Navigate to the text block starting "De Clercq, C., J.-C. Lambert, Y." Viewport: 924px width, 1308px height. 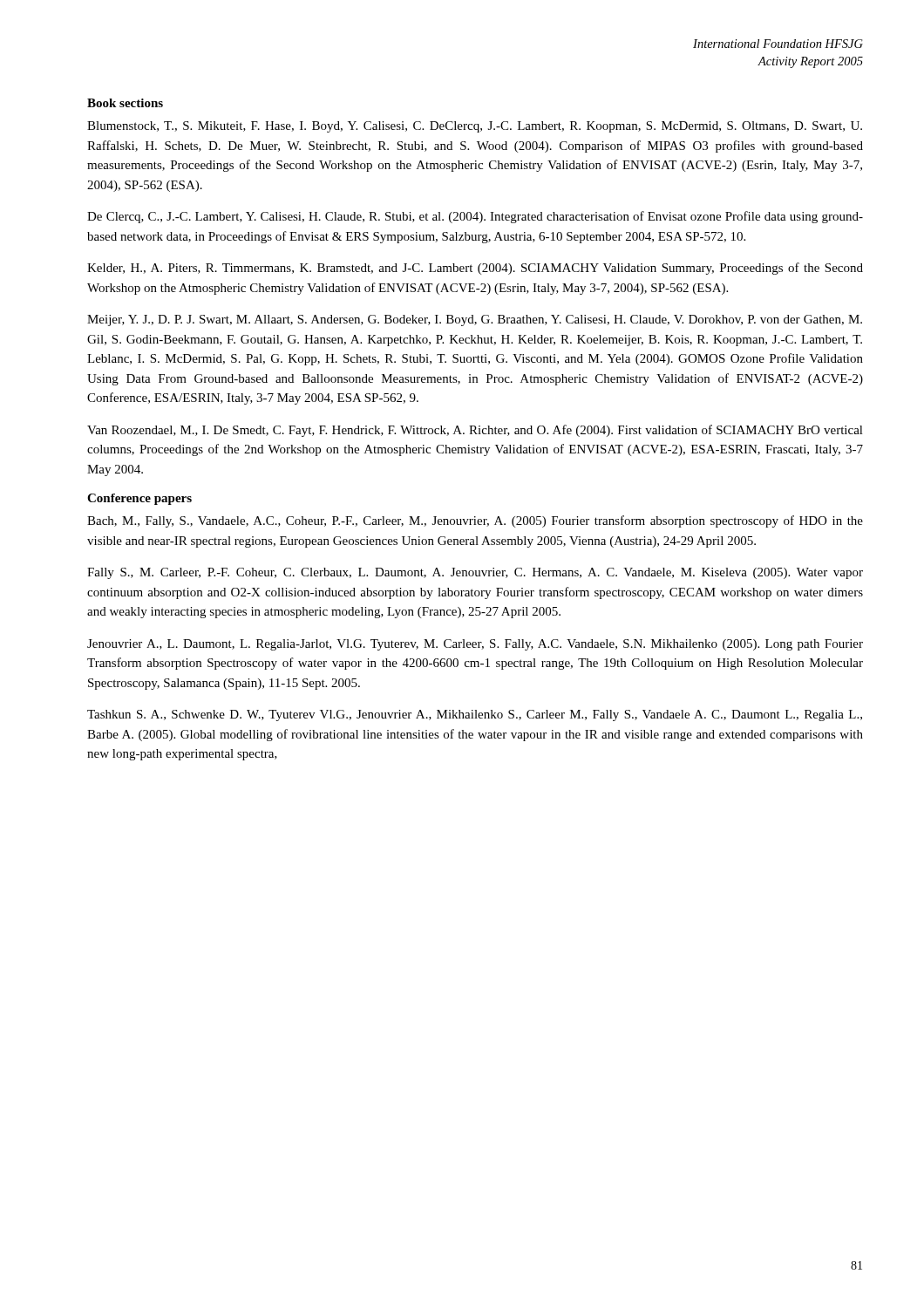point(475,226)
